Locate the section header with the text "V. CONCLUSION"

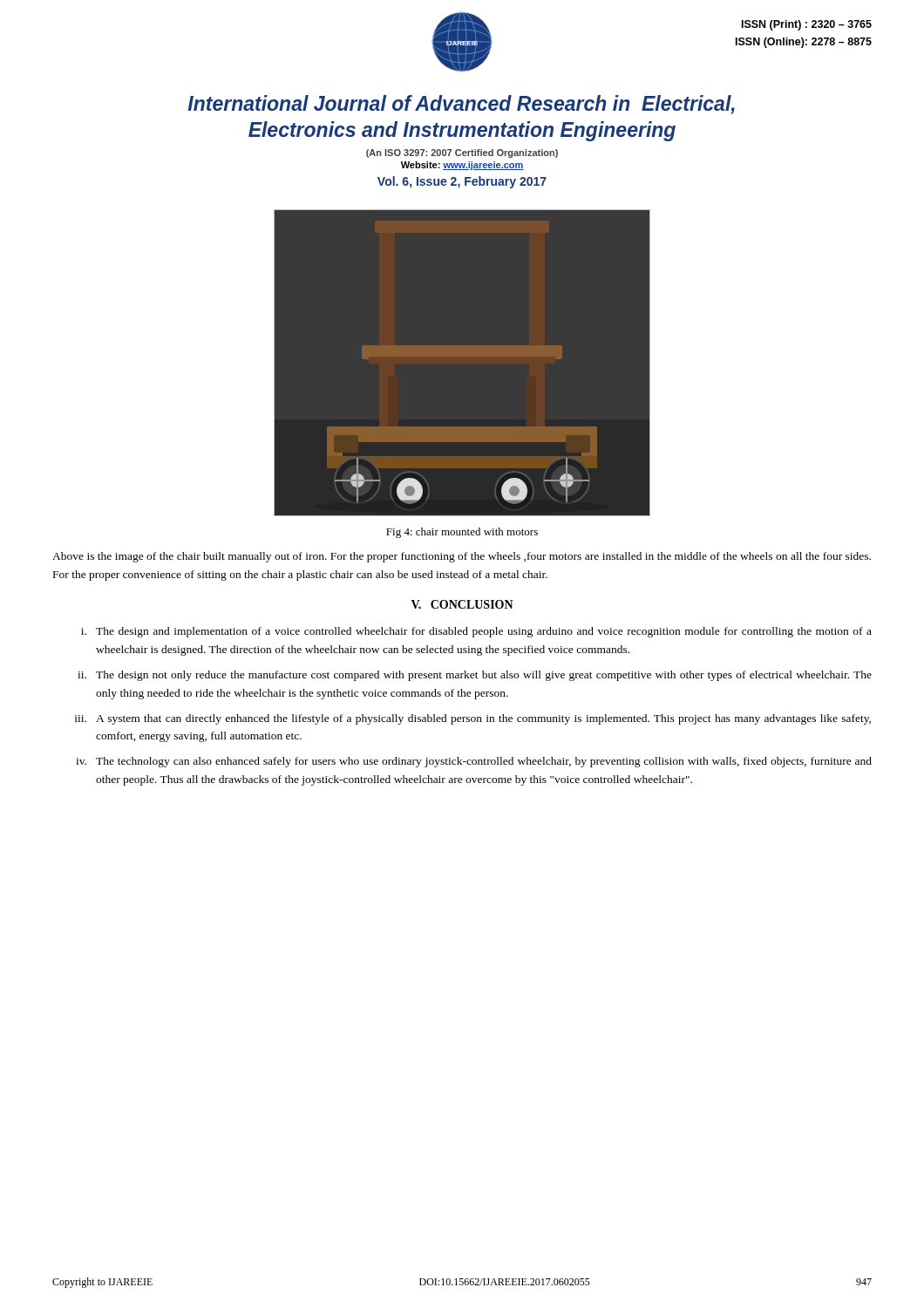tap(462, 605)
